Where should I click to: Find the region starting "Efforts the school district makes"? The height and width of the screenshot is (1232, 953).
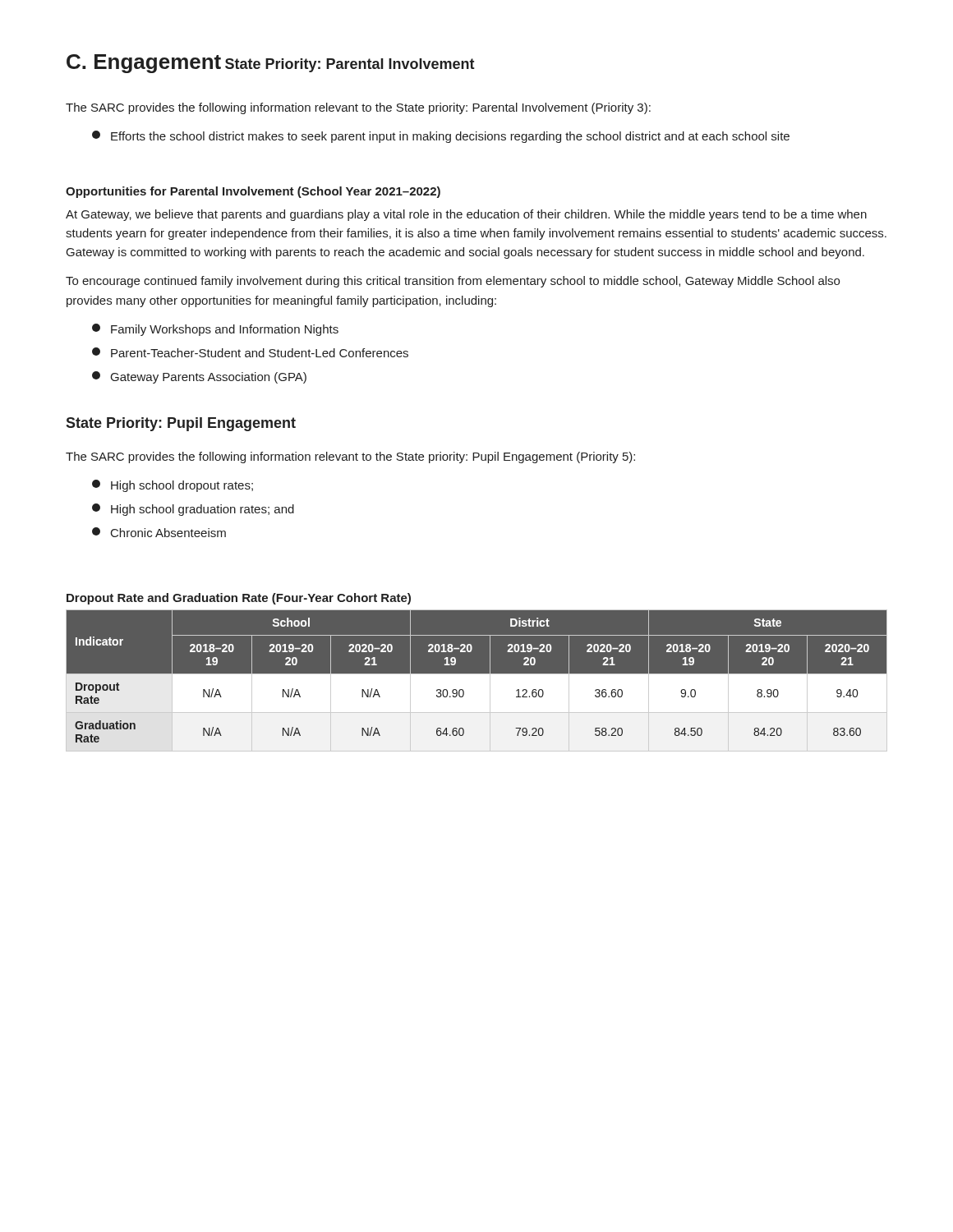(441, 136)
